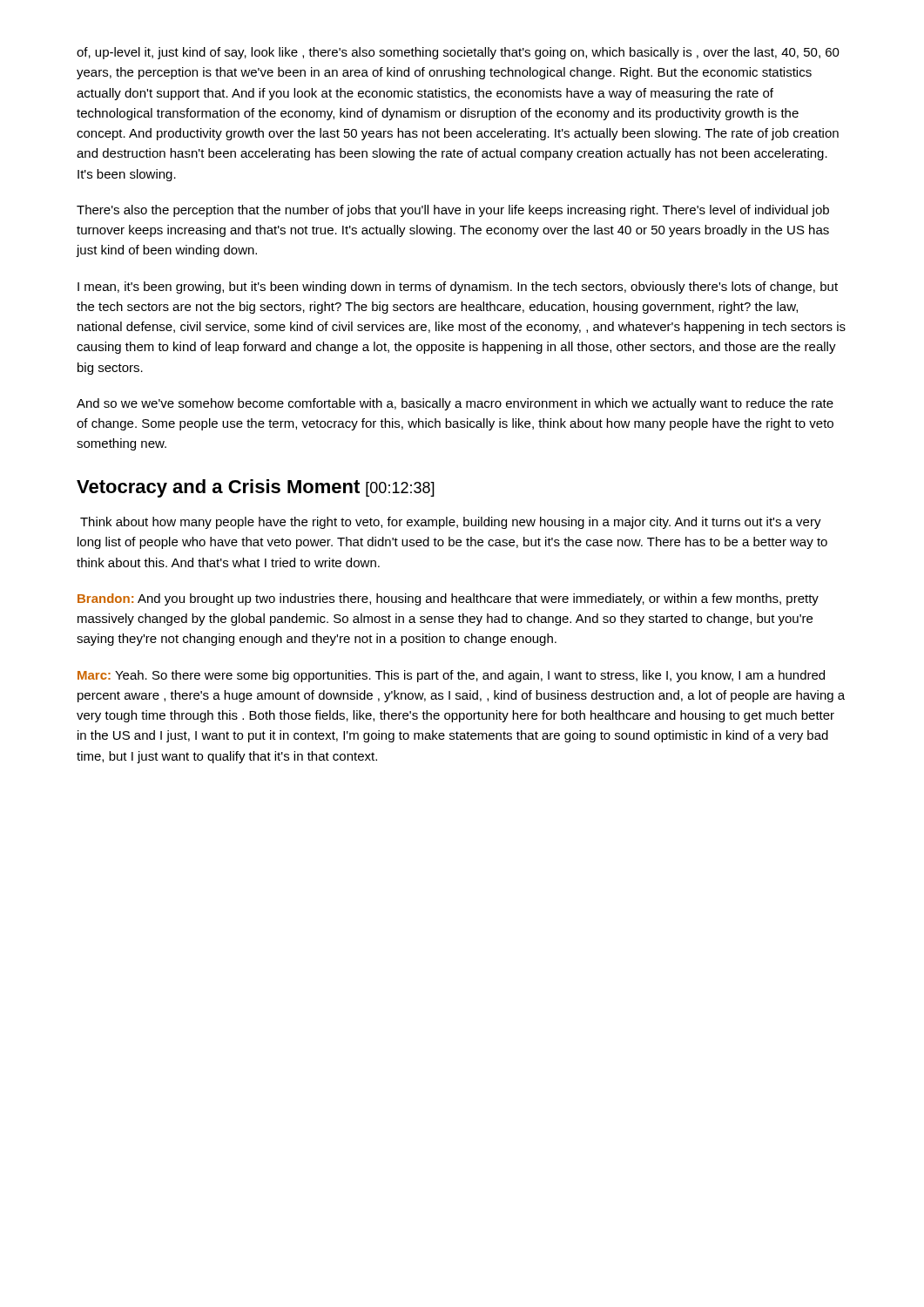924x1307 pixels.
Task: Click on the text block with the text "Brandon: And you brought up two industries"
Action: pyautogui.click(x=448, y=618)
